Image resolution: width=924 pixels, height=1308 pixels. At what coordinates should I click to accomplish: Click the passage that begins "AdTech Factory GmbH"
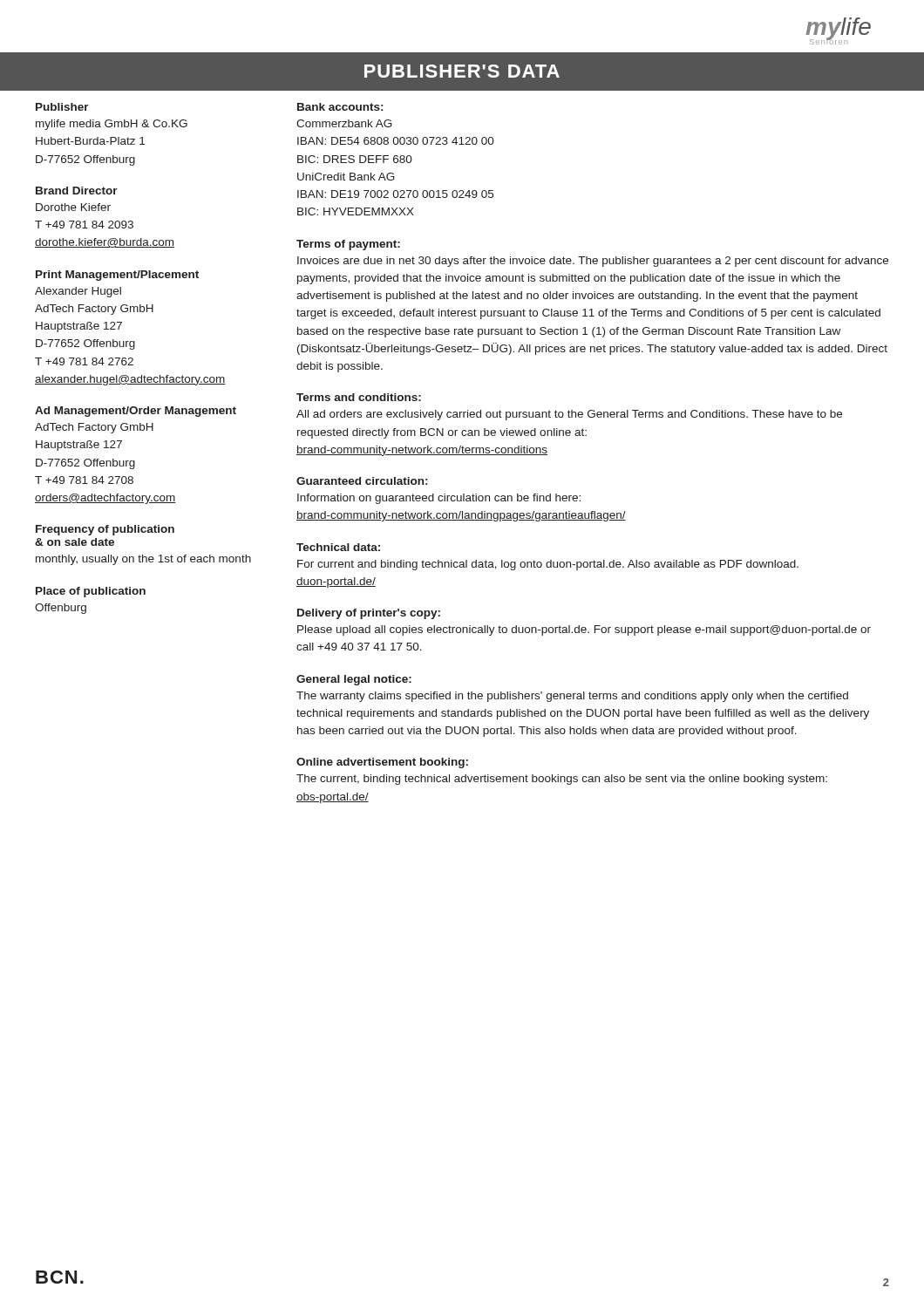pyautogui.click(x=105, y=462)
